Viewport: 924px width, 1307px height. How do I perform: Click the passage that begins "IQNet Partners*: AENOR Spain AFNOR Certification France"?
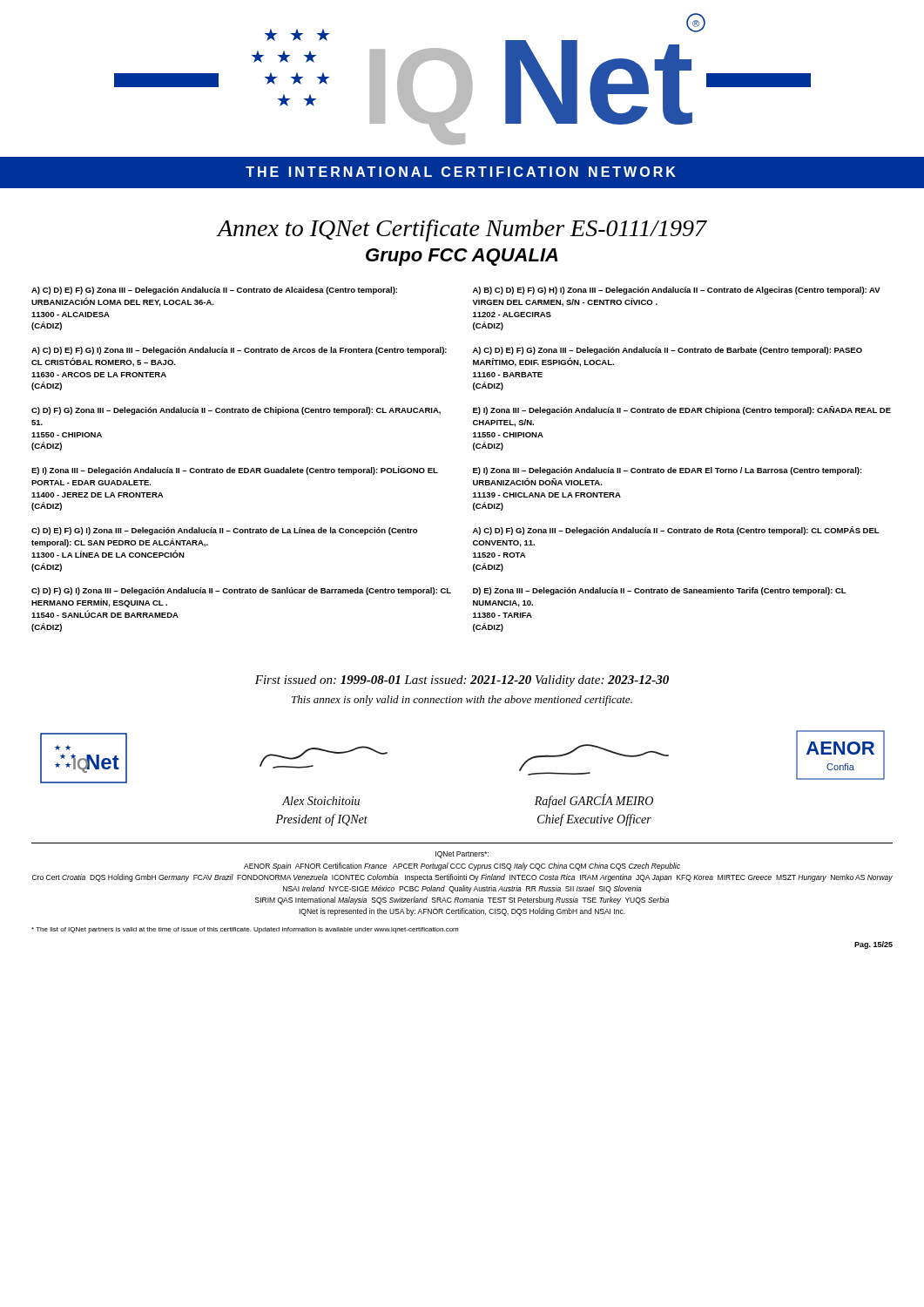click(462, 883)
